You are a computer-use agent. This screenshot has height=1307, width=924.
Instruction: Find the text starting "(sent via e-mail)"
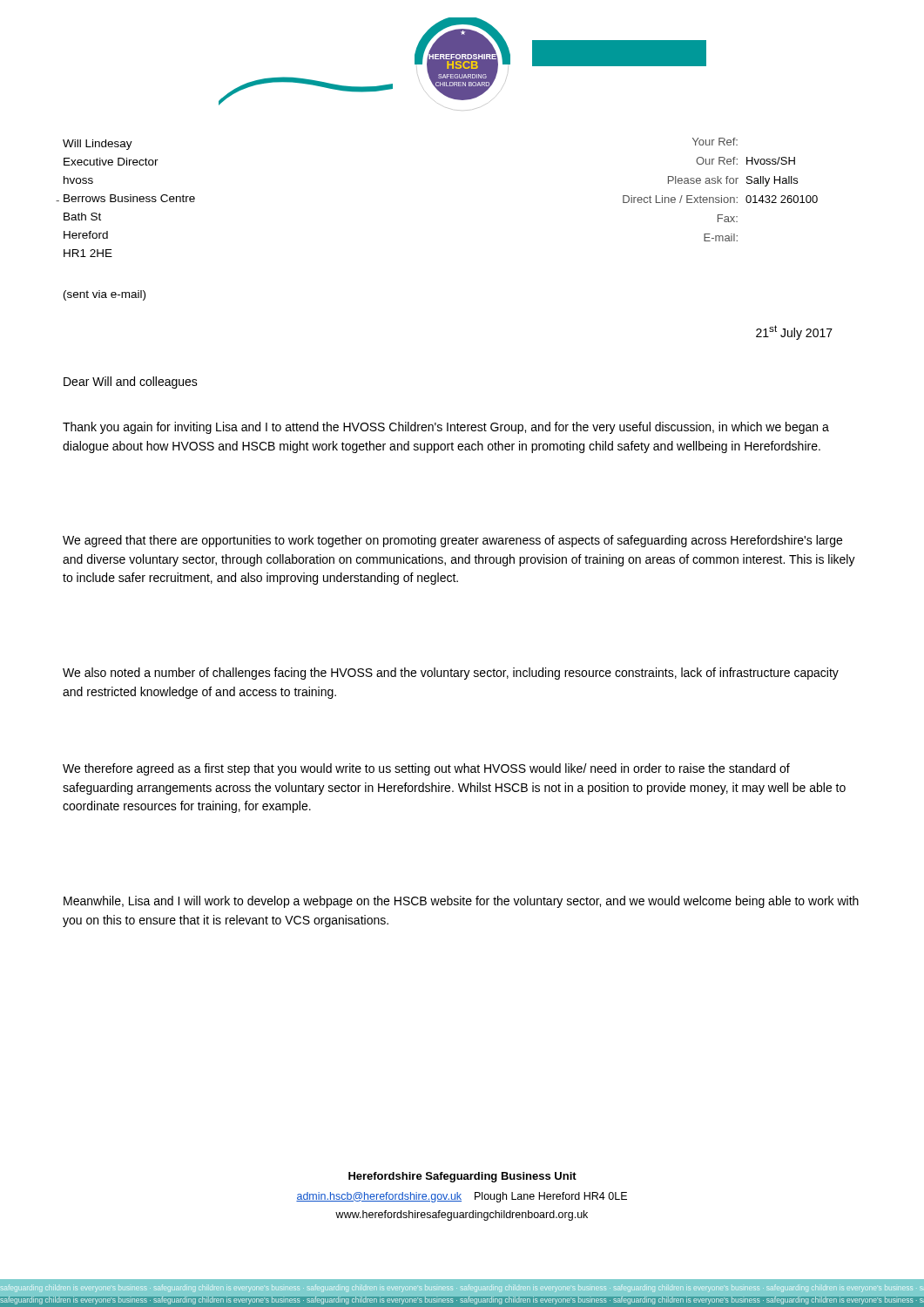point(105,294)
